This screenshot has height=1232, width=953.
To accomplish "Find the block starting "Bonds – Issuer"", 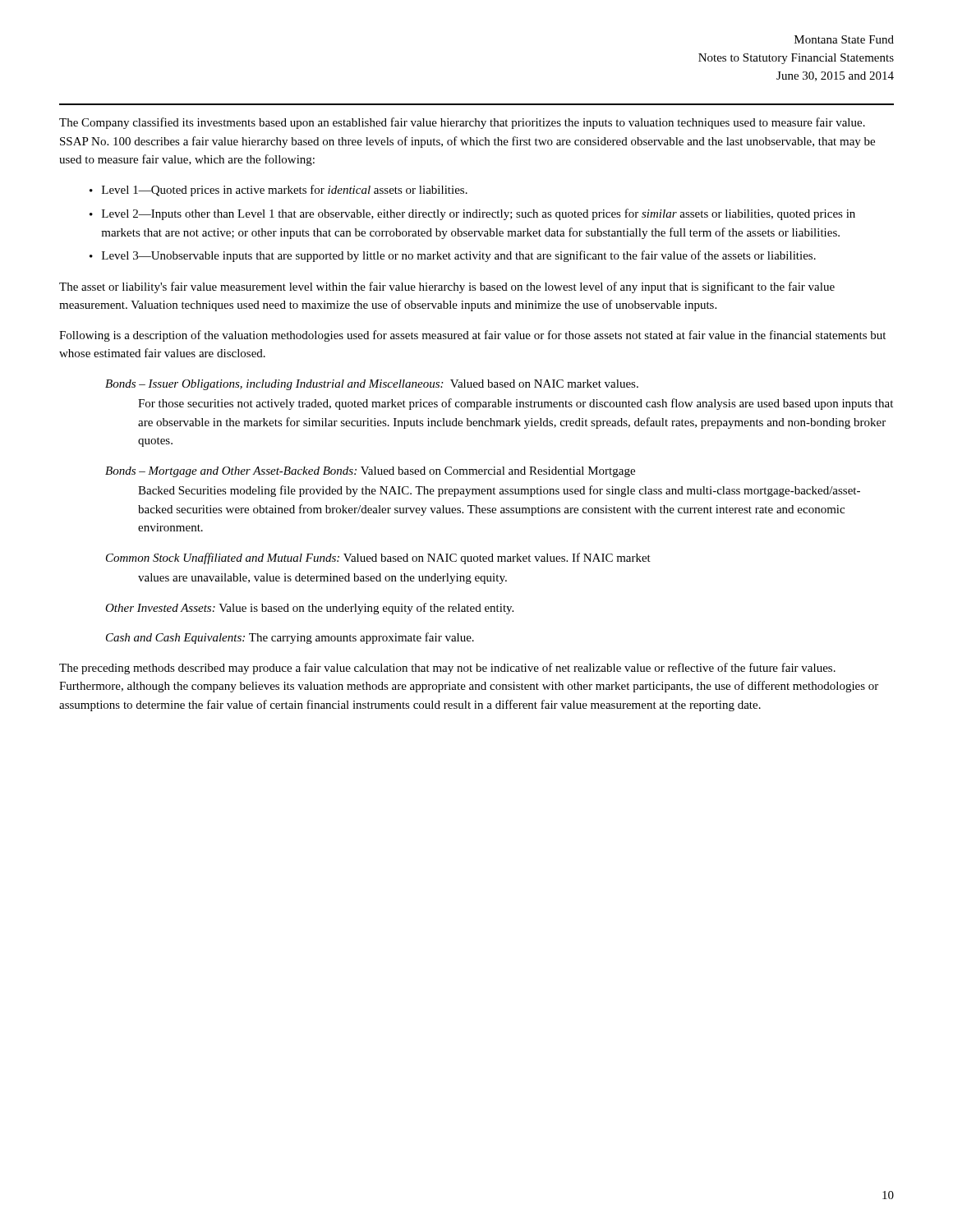I will coord(499,413).
